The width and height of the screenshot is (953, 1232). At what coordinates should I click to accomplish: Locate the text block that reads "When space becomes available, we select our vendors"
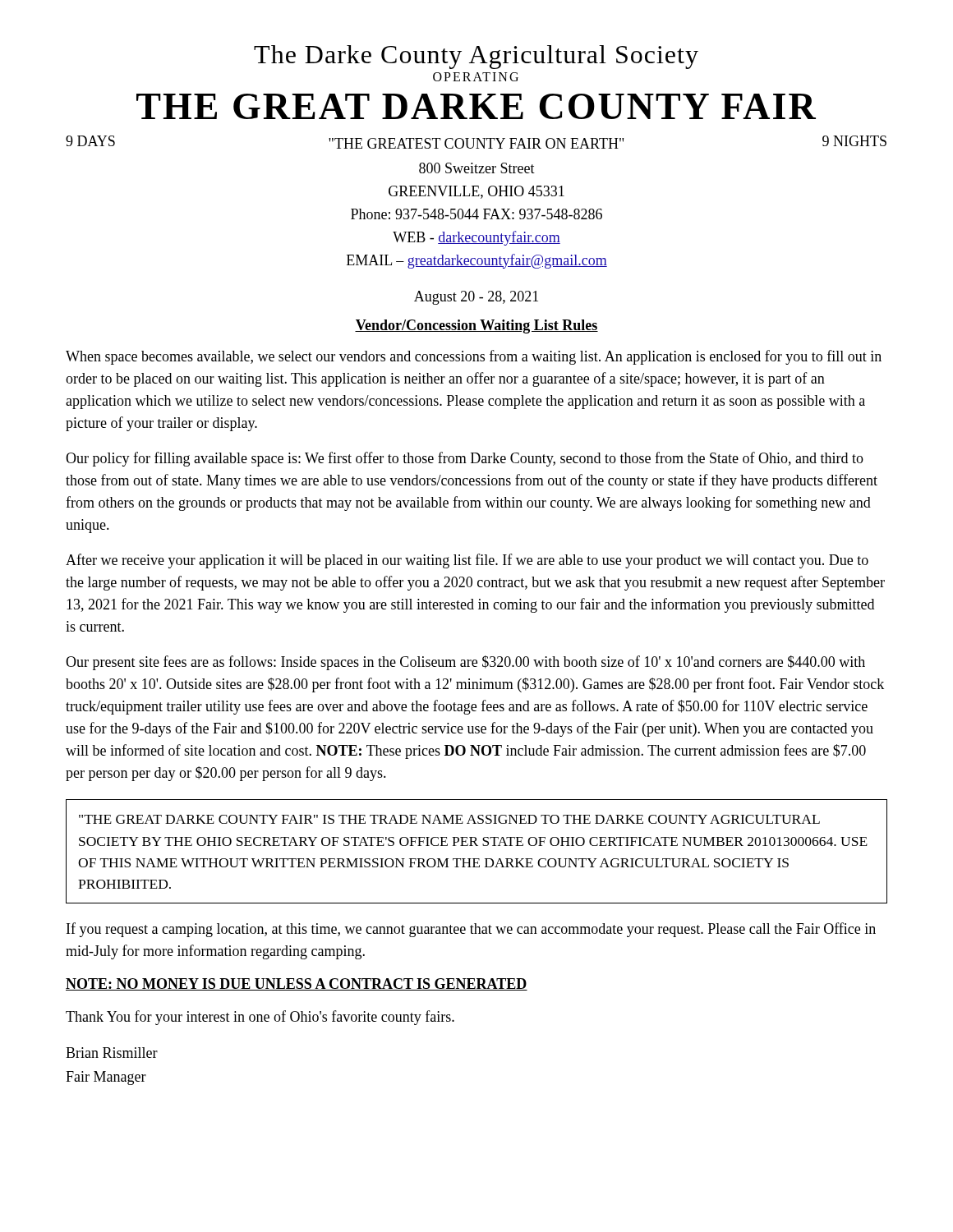click(474, 390)
